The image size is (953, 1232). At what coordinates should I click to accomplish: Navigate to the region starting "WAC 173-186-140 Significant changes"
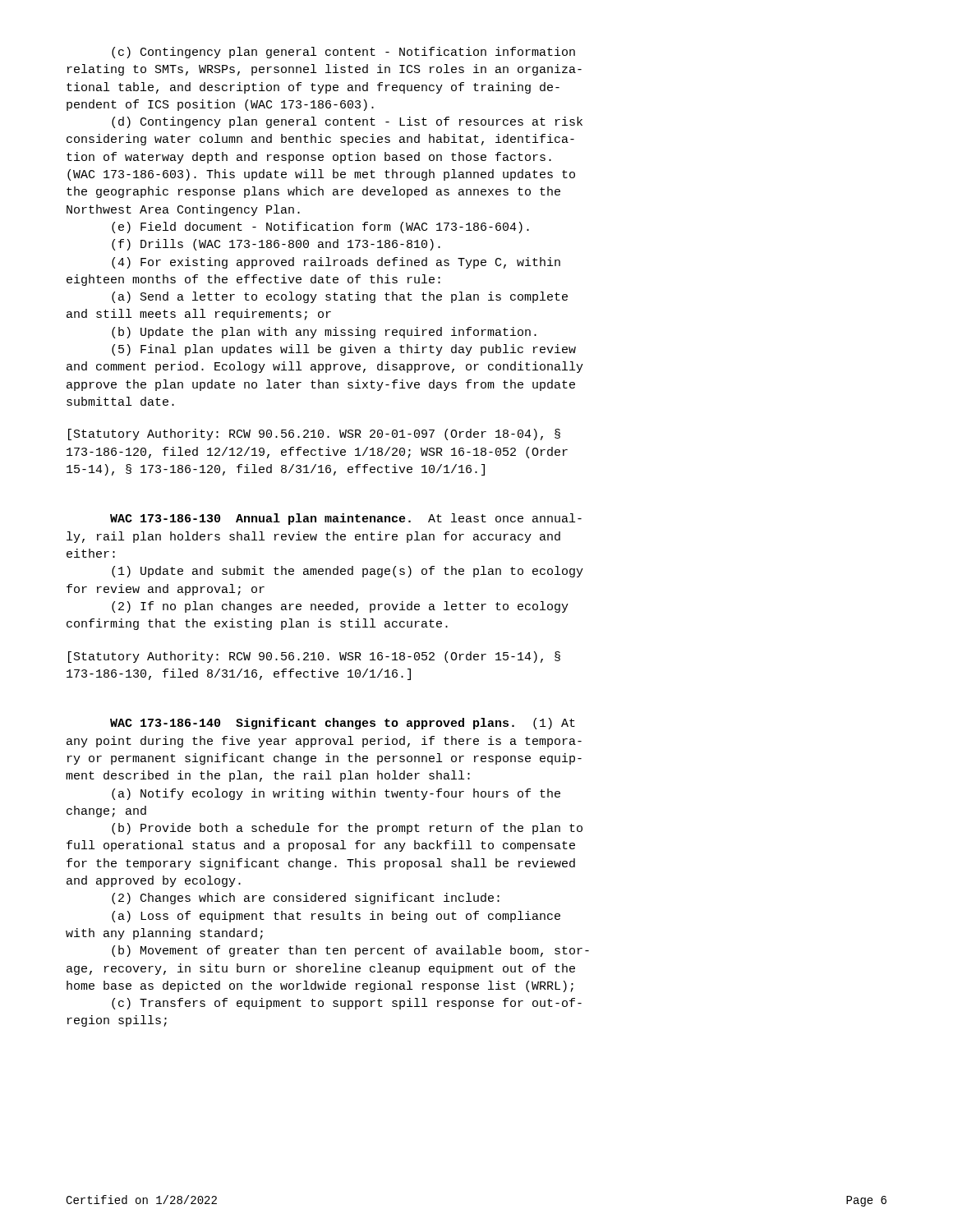(328, 873)
